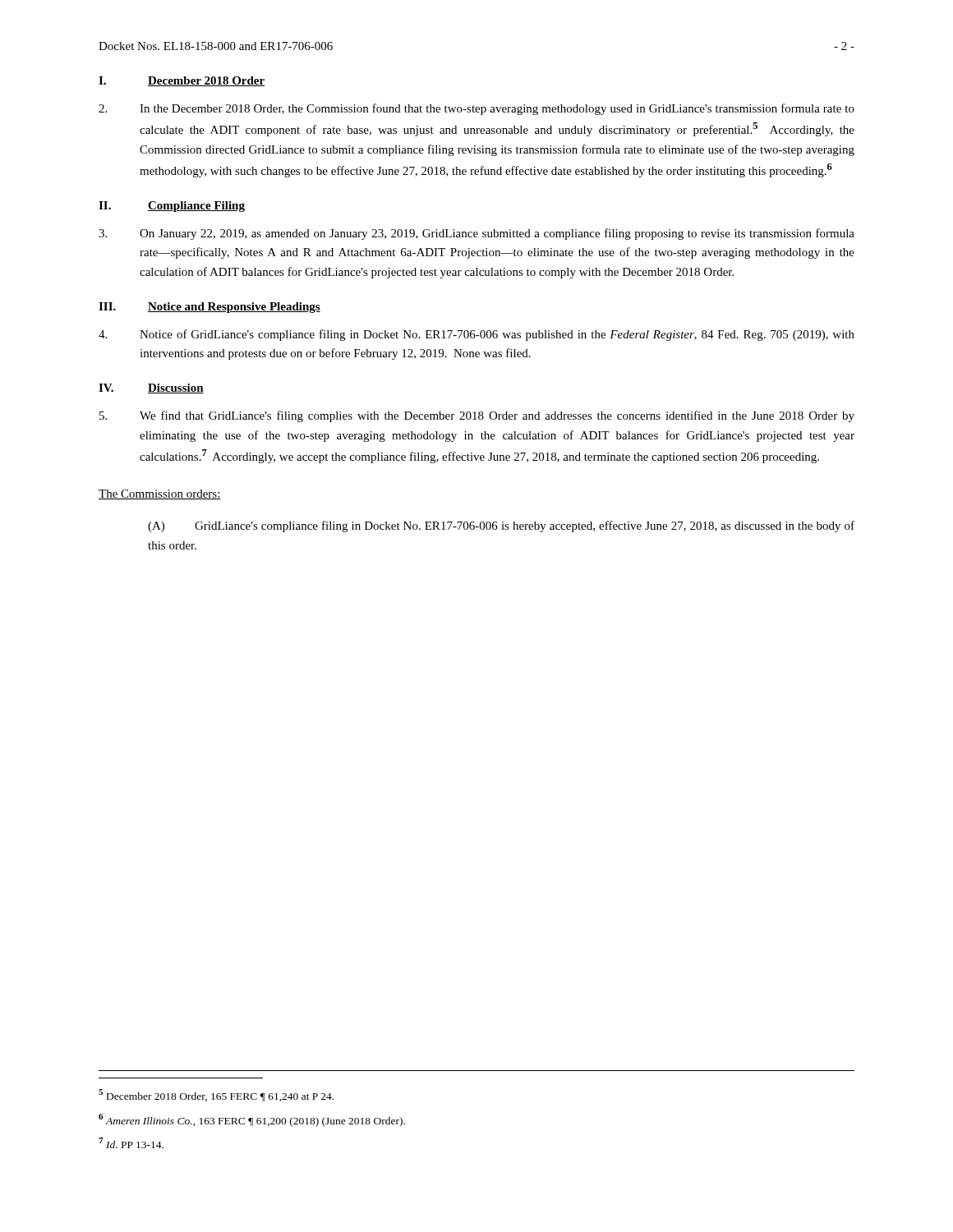Locate the block of text that opens with "In the December 2018 Order, the"
953x1232 pixels.
coord(476,140)
